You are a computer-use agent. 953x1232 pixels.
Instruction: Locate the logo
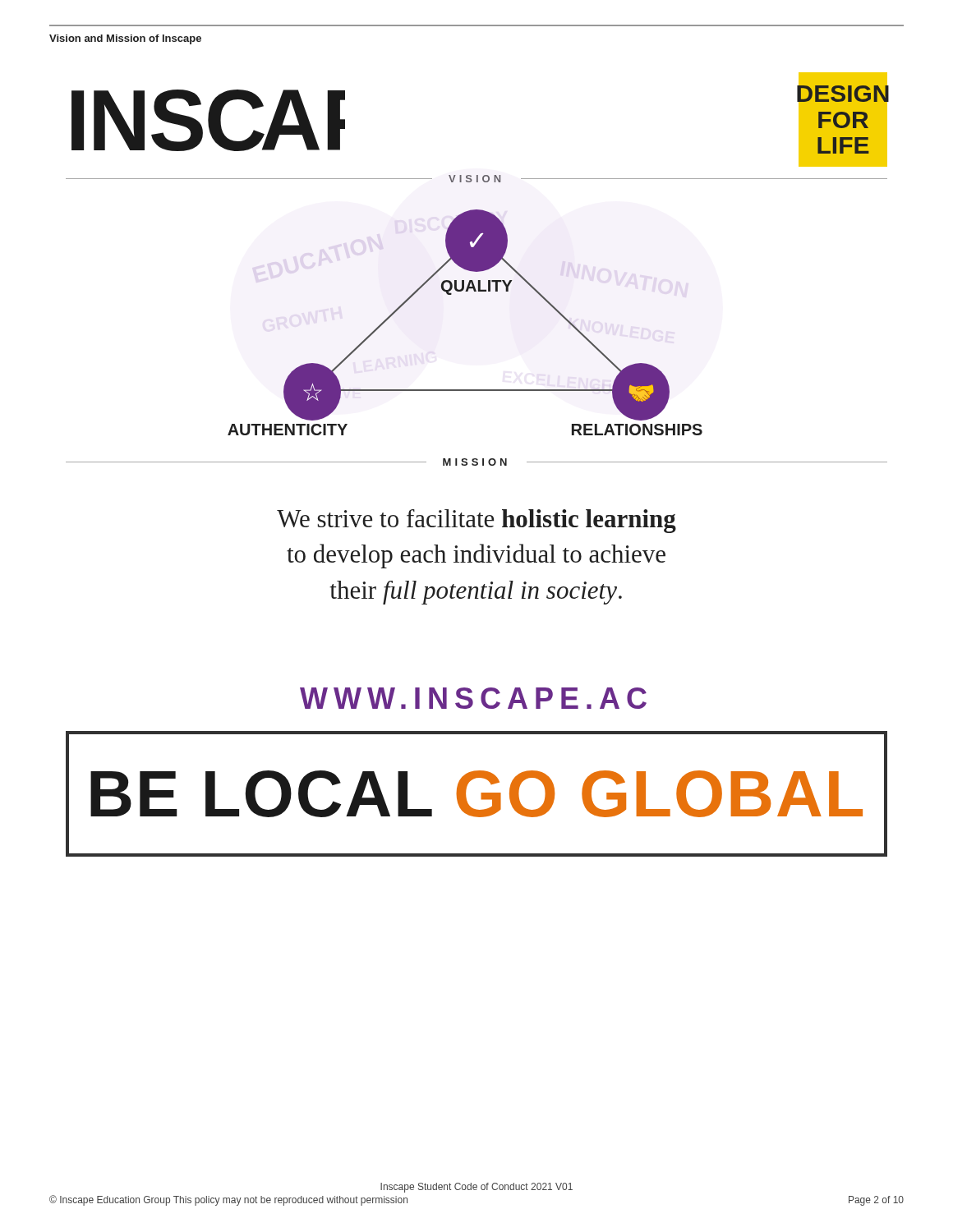205,119
